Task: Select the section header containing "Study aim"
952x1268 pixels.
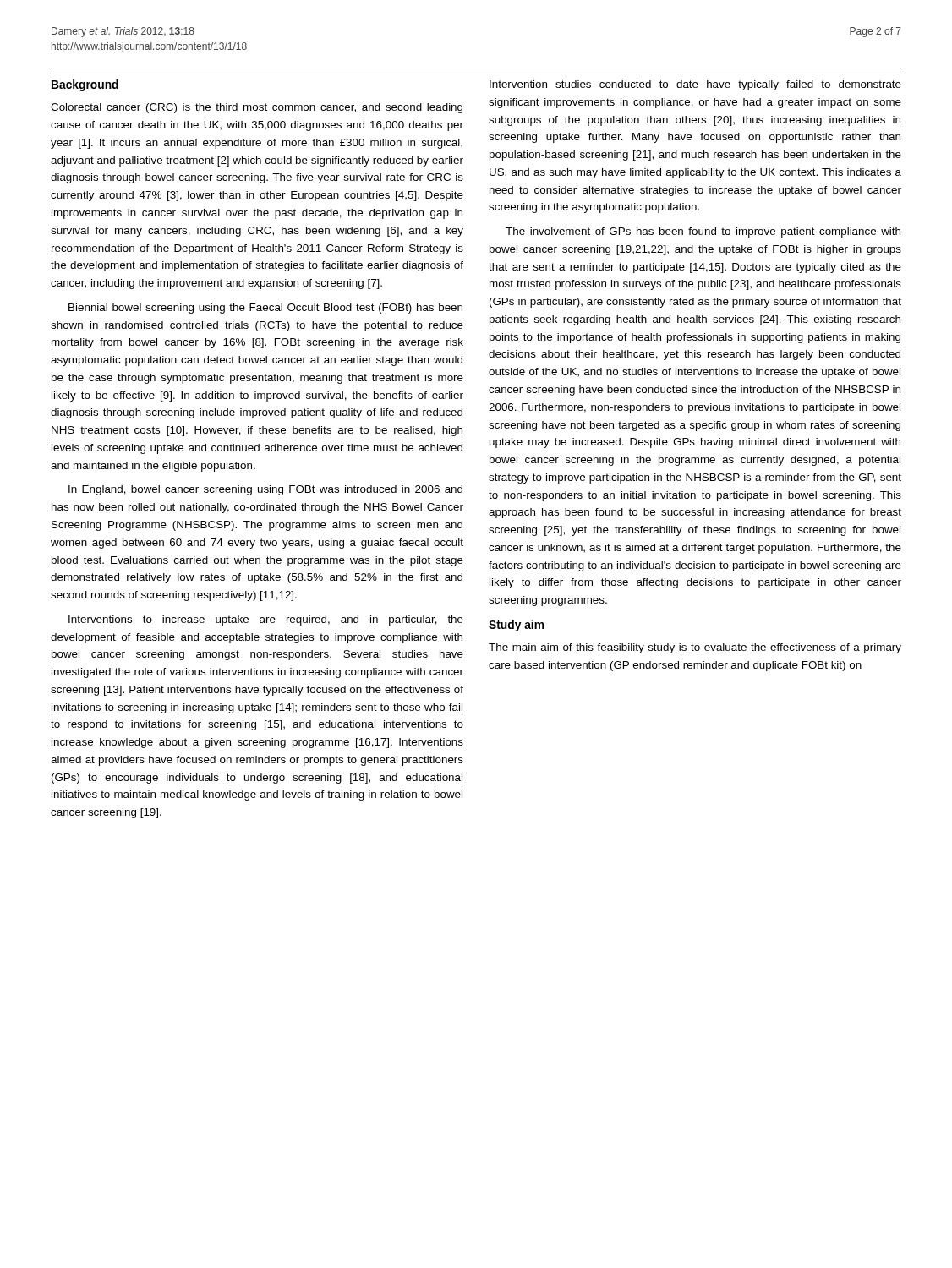Action: pyautogui.click(x=517, y=625)
